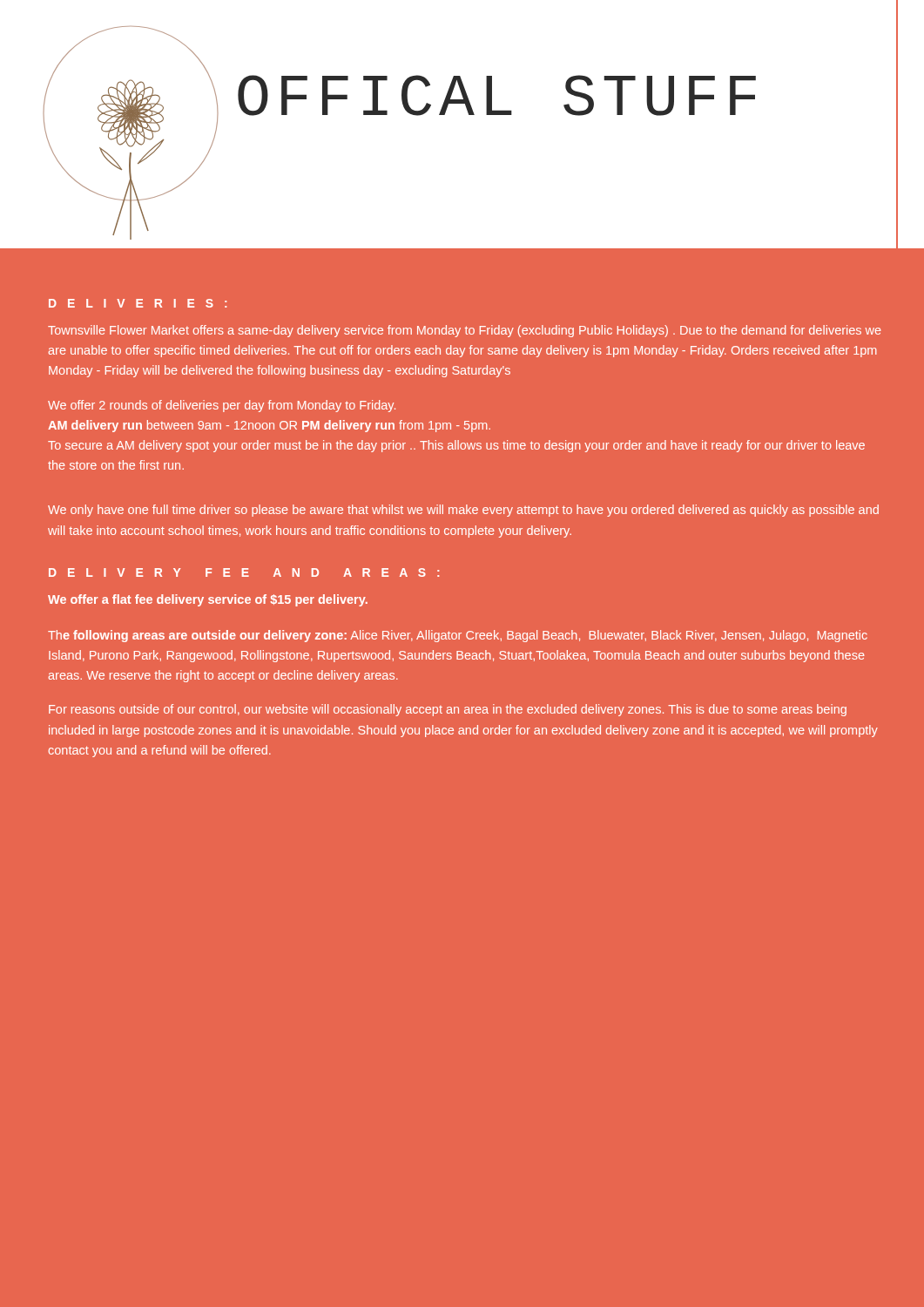Find the block on this page that starts "We only have one full time driver"

coord(464,520)
